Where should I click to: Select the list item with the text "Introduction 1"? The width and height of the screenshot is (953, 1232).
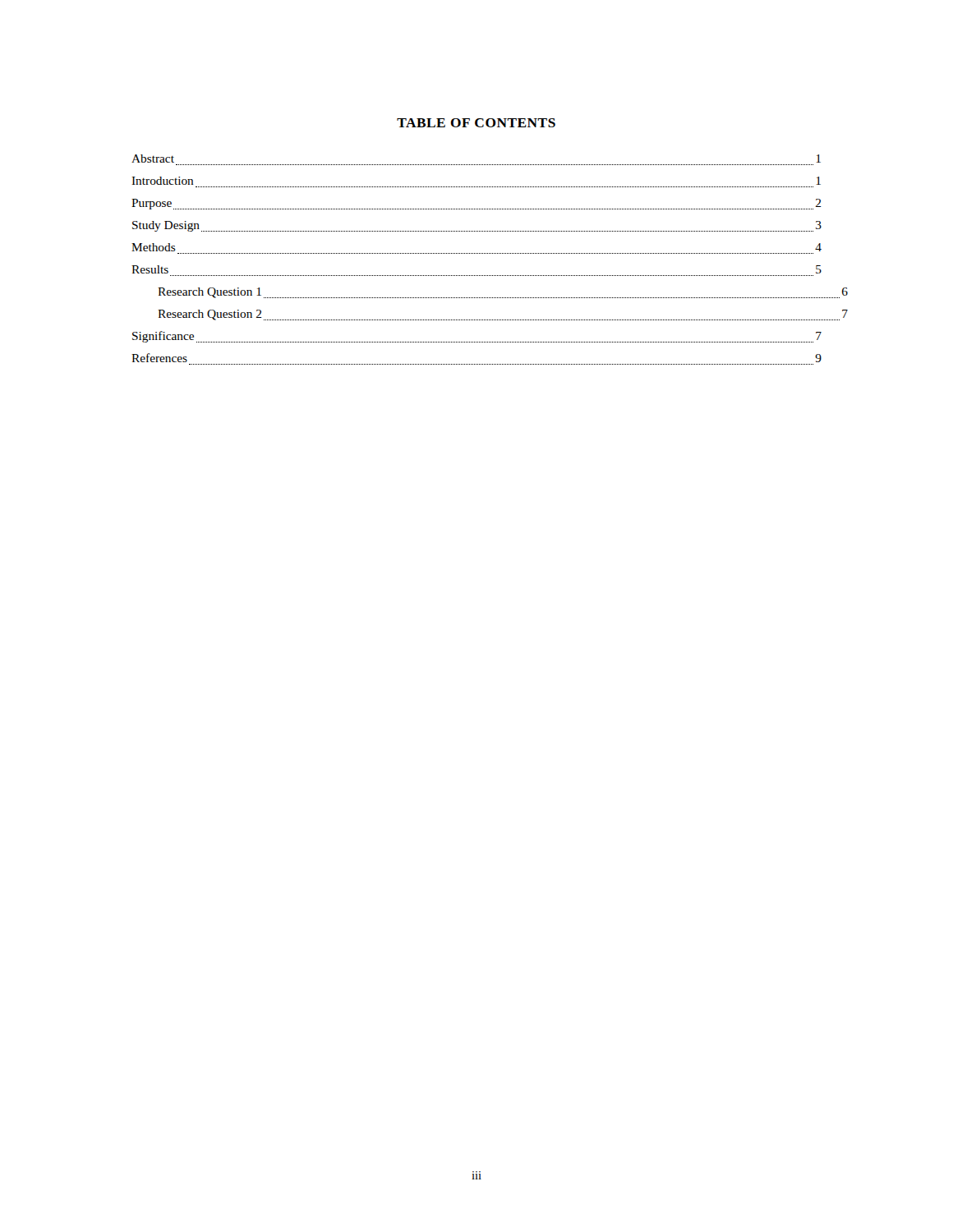(x=476, y=181)
